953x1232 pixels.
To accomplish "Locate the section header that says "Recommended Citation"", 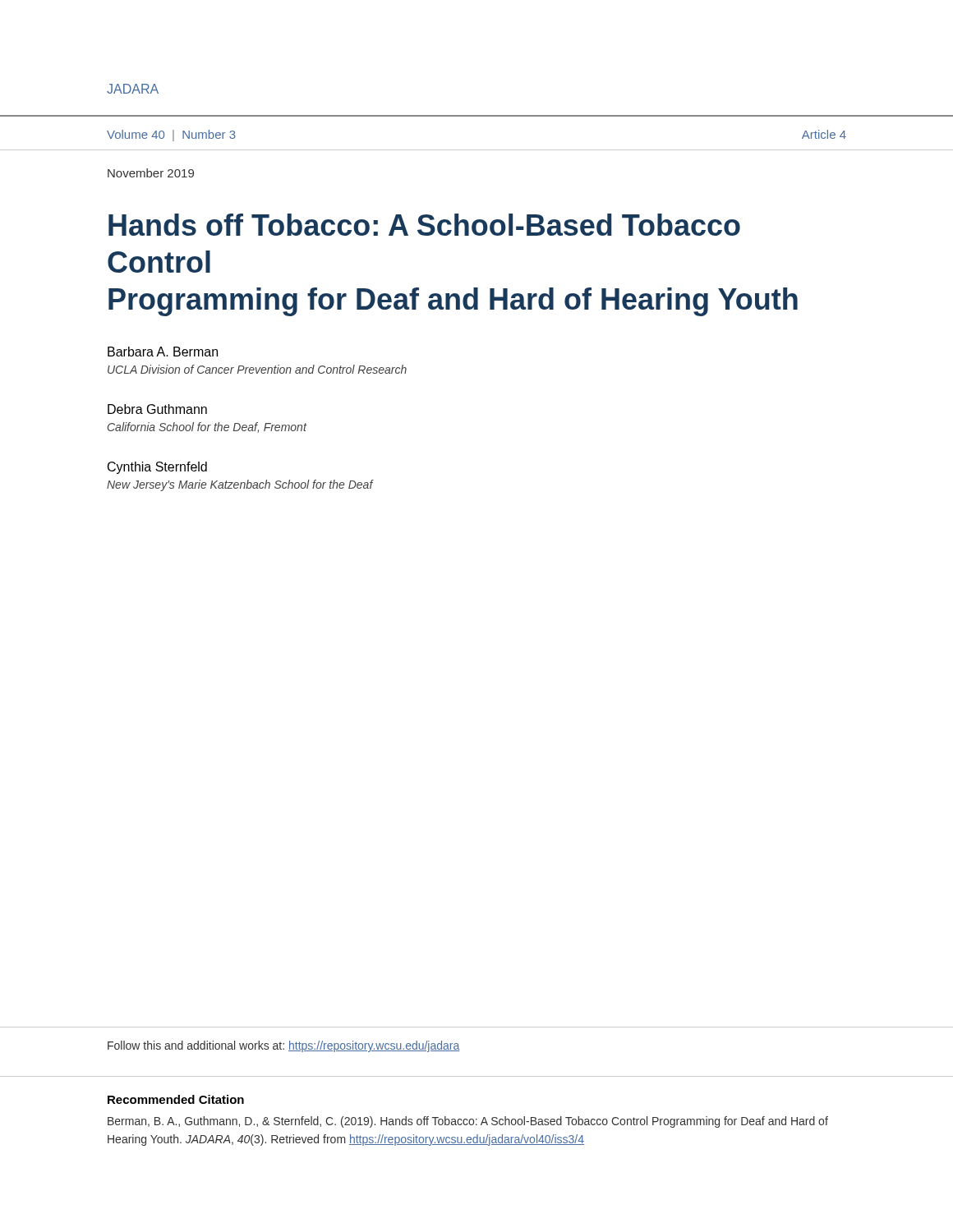I will coord(176,1099).
